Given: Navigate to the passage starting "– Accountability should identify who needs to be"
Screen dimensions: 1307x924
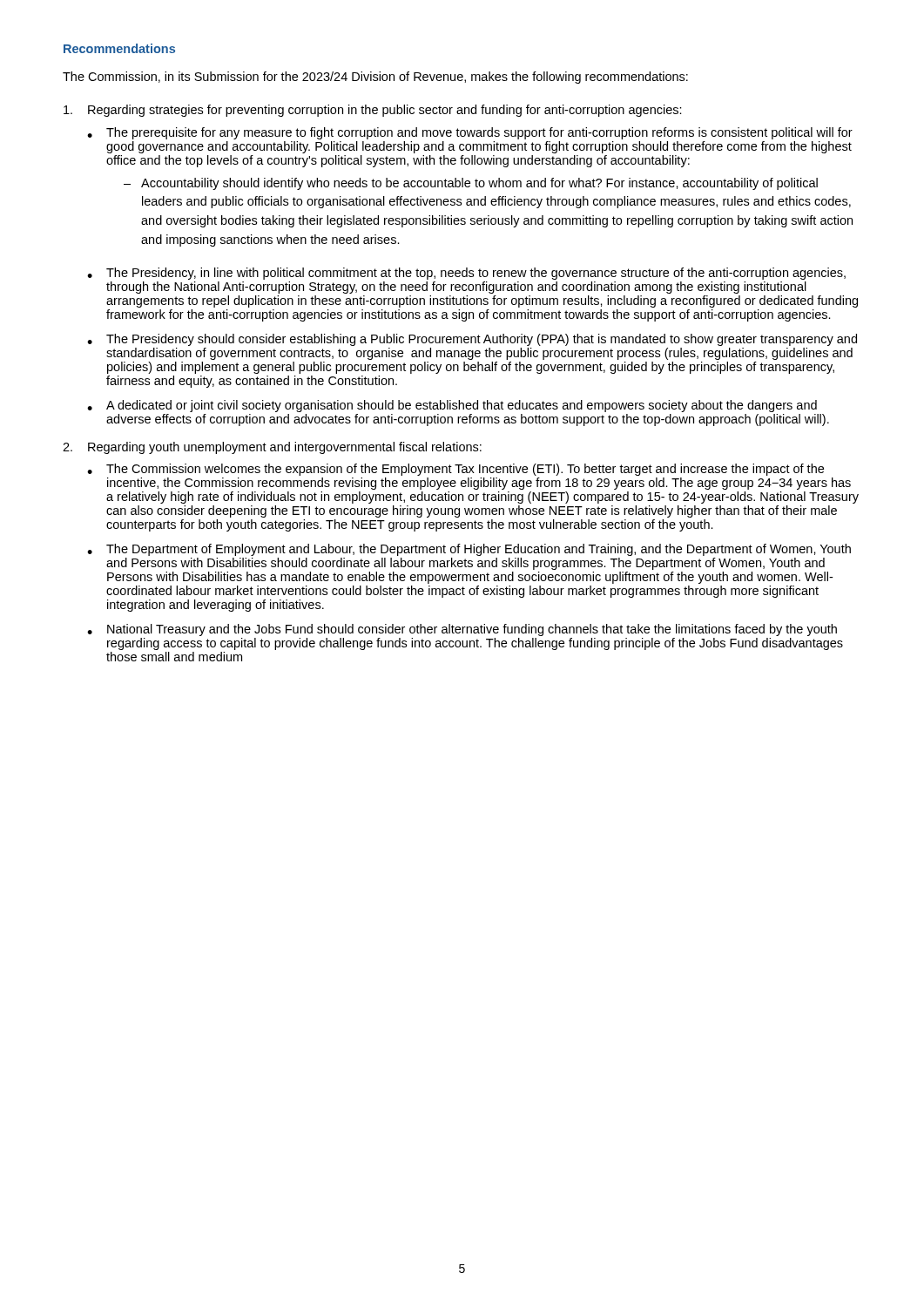Looking at the screenshot, I should point(492,212).
